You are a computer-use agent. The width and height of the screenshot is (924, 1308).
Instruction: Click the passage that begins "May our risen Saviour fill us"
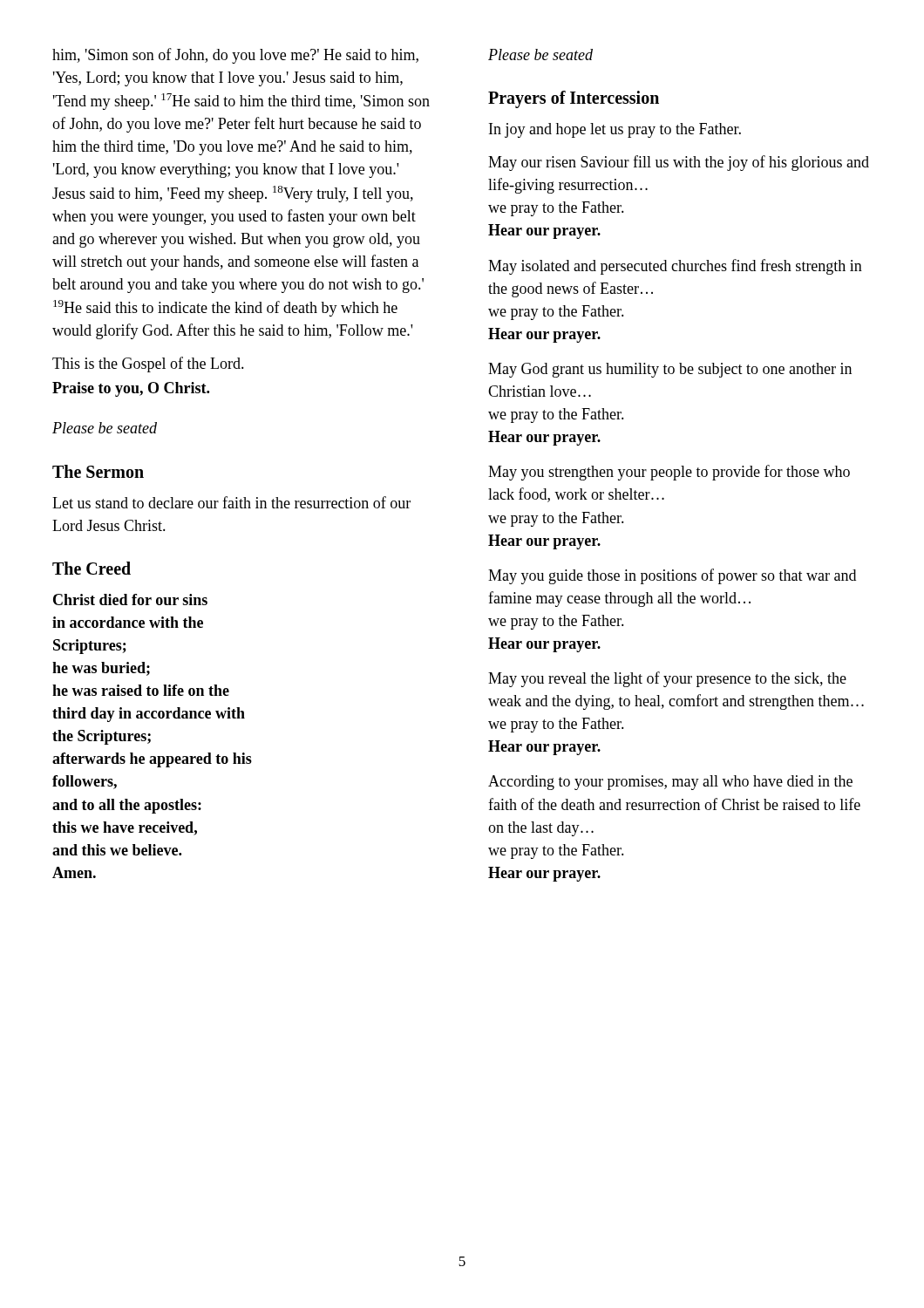679,163
